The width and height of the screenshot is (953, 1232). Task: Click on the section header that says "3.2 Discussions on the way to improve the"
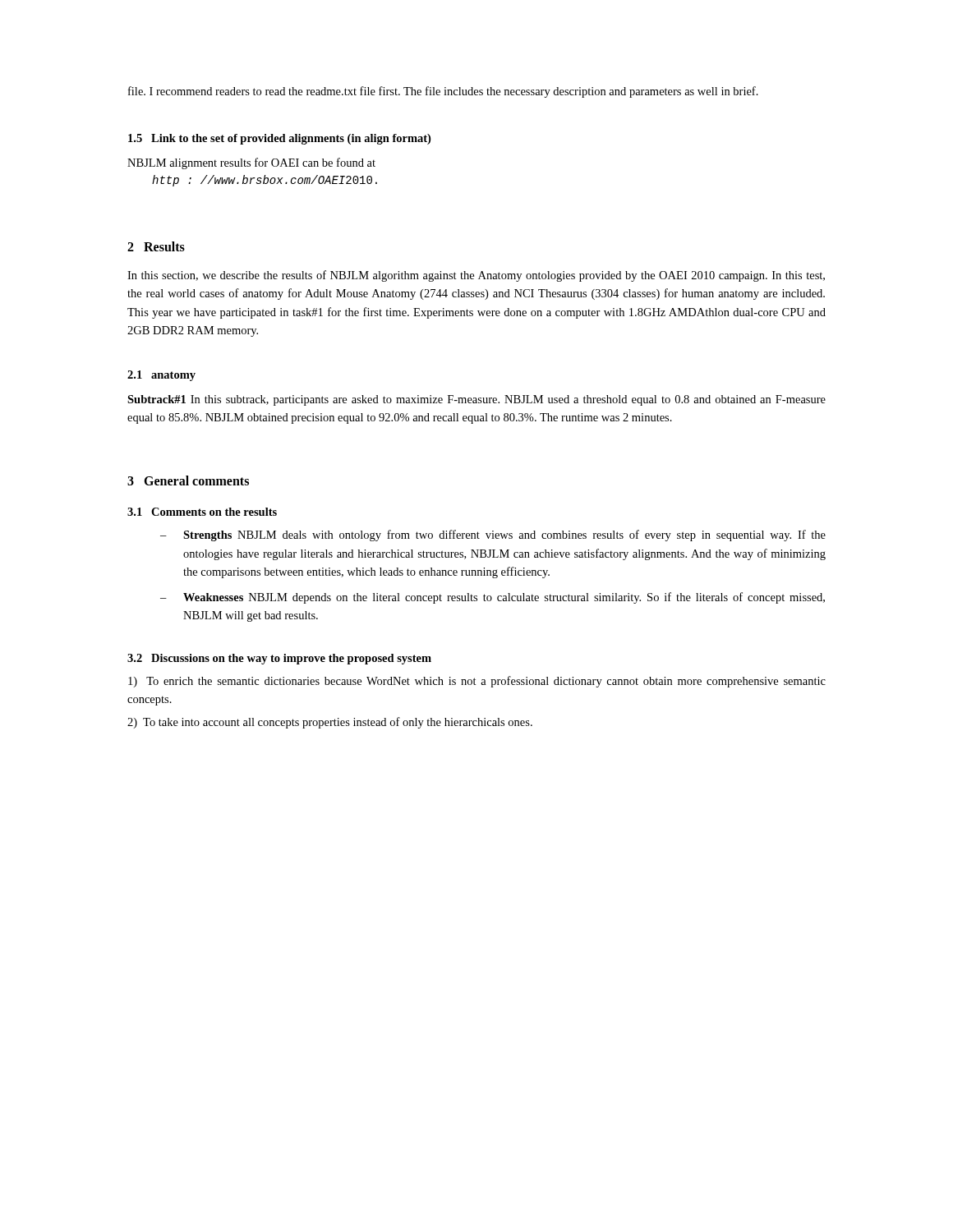279,658
